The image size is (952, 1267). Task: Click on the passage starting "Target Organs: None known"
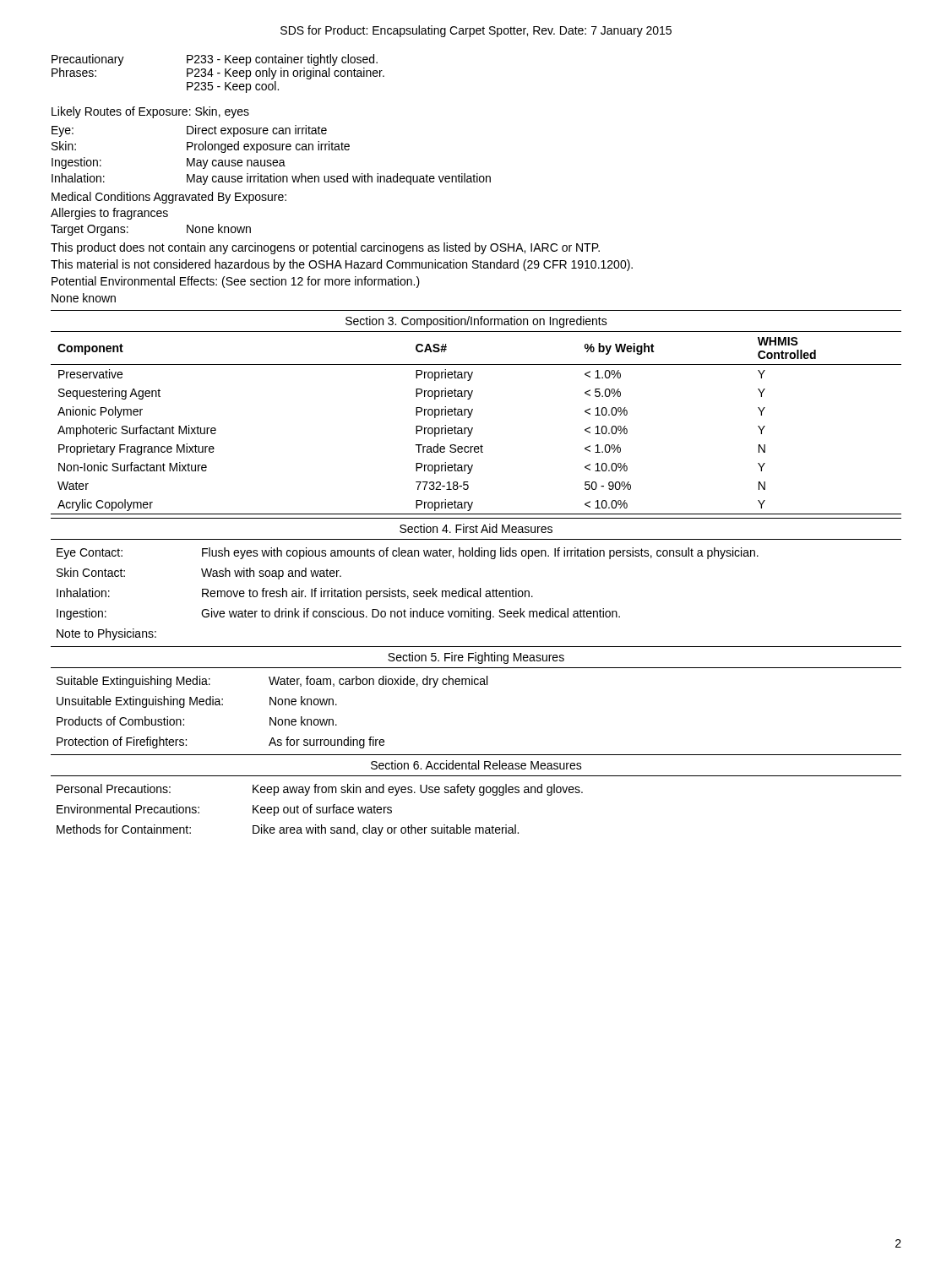pos(91,232)
